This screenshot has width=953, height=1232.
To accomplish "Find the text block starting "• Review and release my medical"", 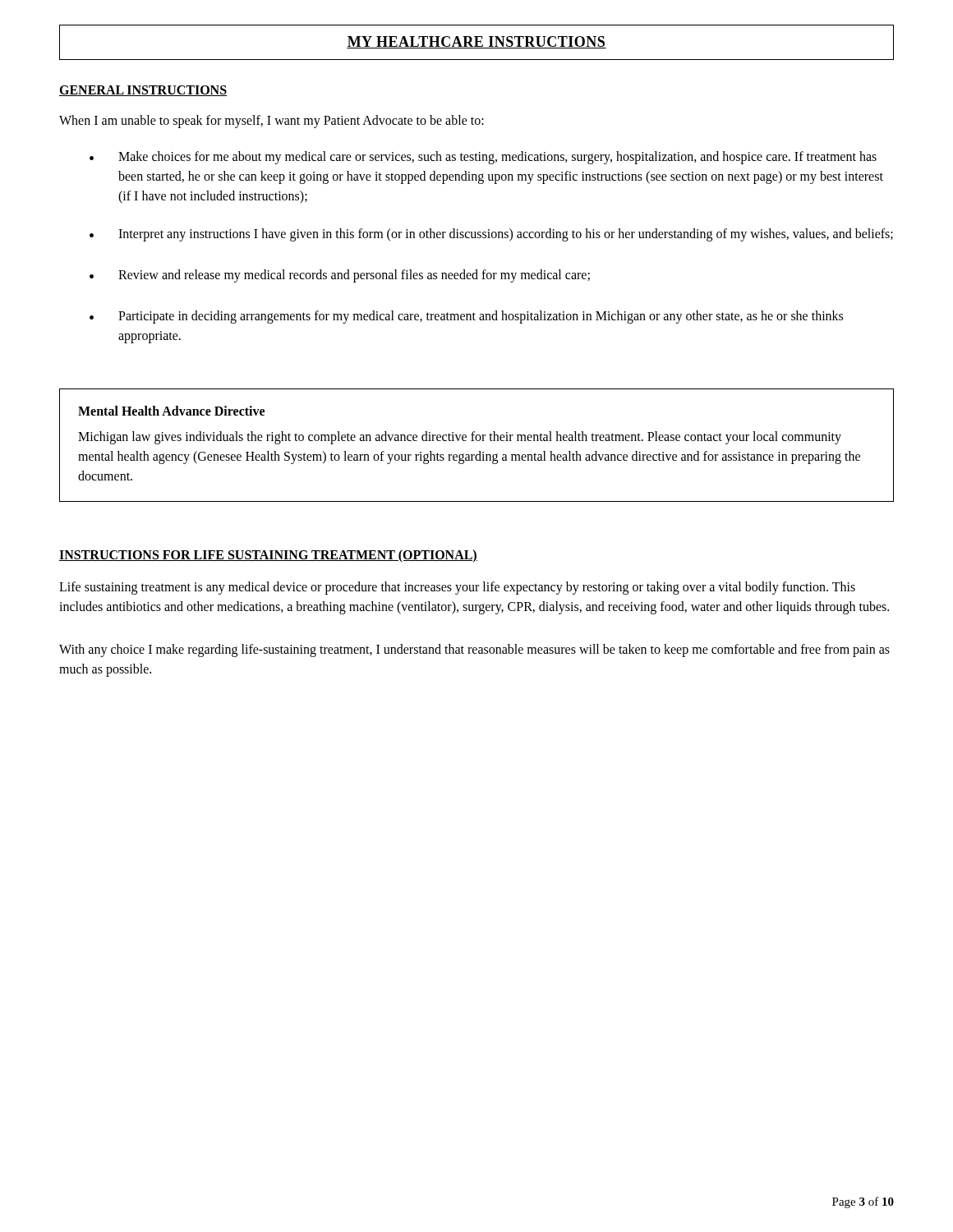I will 489,277.
